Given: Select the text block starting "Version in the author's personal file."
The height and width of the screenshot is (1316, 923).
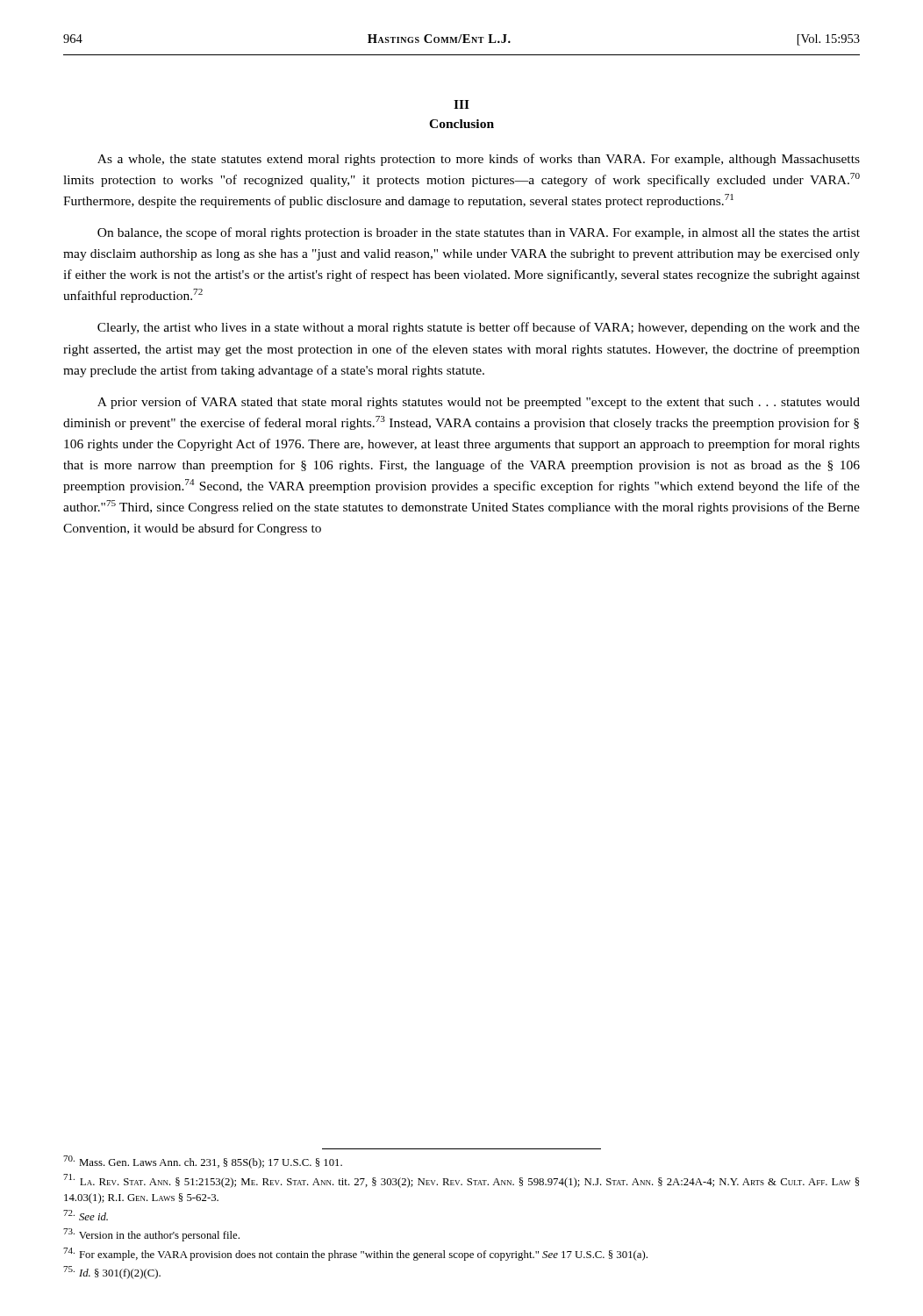Looking at the screenshot, I should [152, 1235].
